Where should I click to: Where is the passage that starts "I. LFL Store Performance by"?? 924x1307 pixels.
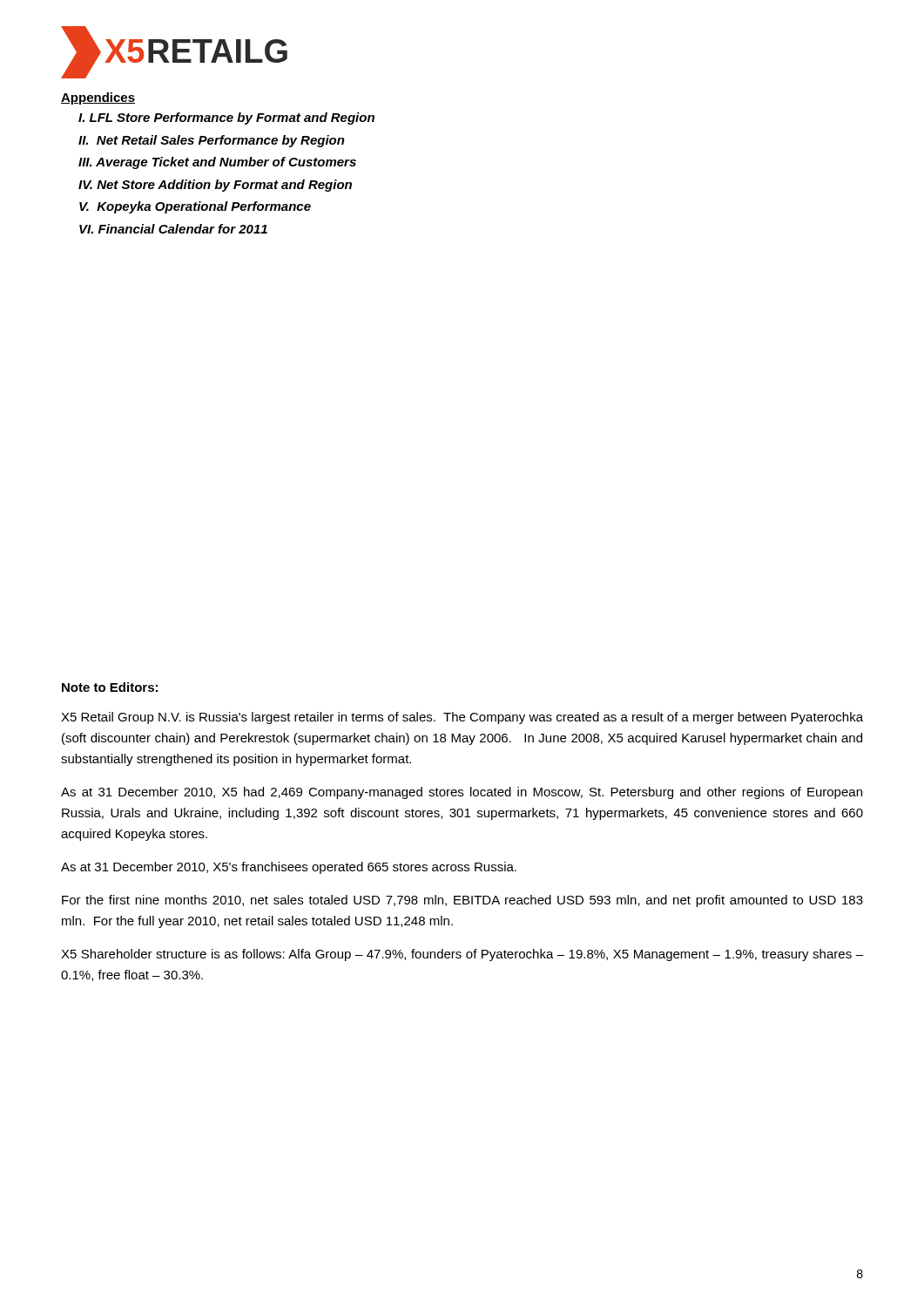click(227, 117)
